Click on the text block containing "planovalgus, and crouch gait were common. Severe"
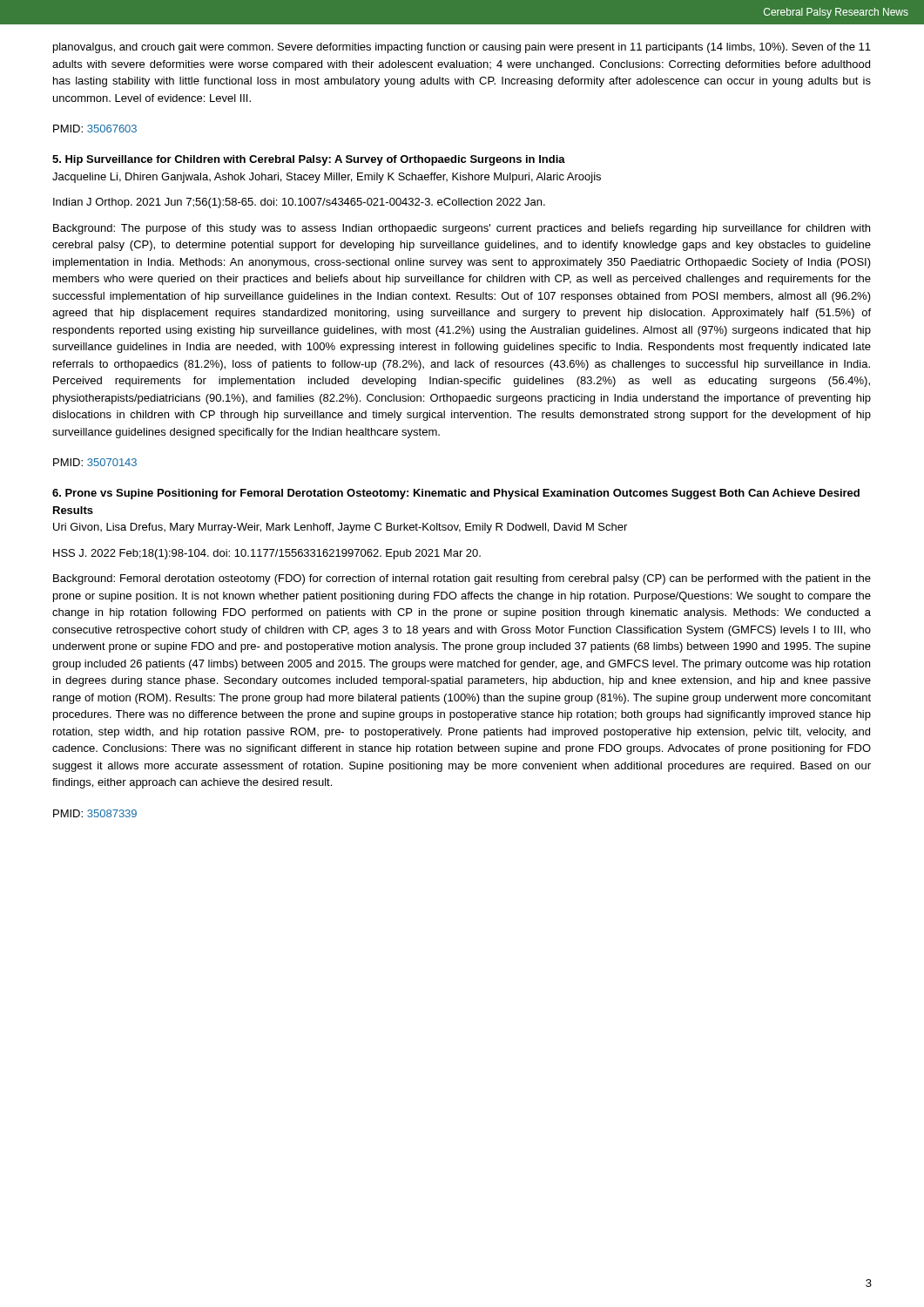 point(462,72)
